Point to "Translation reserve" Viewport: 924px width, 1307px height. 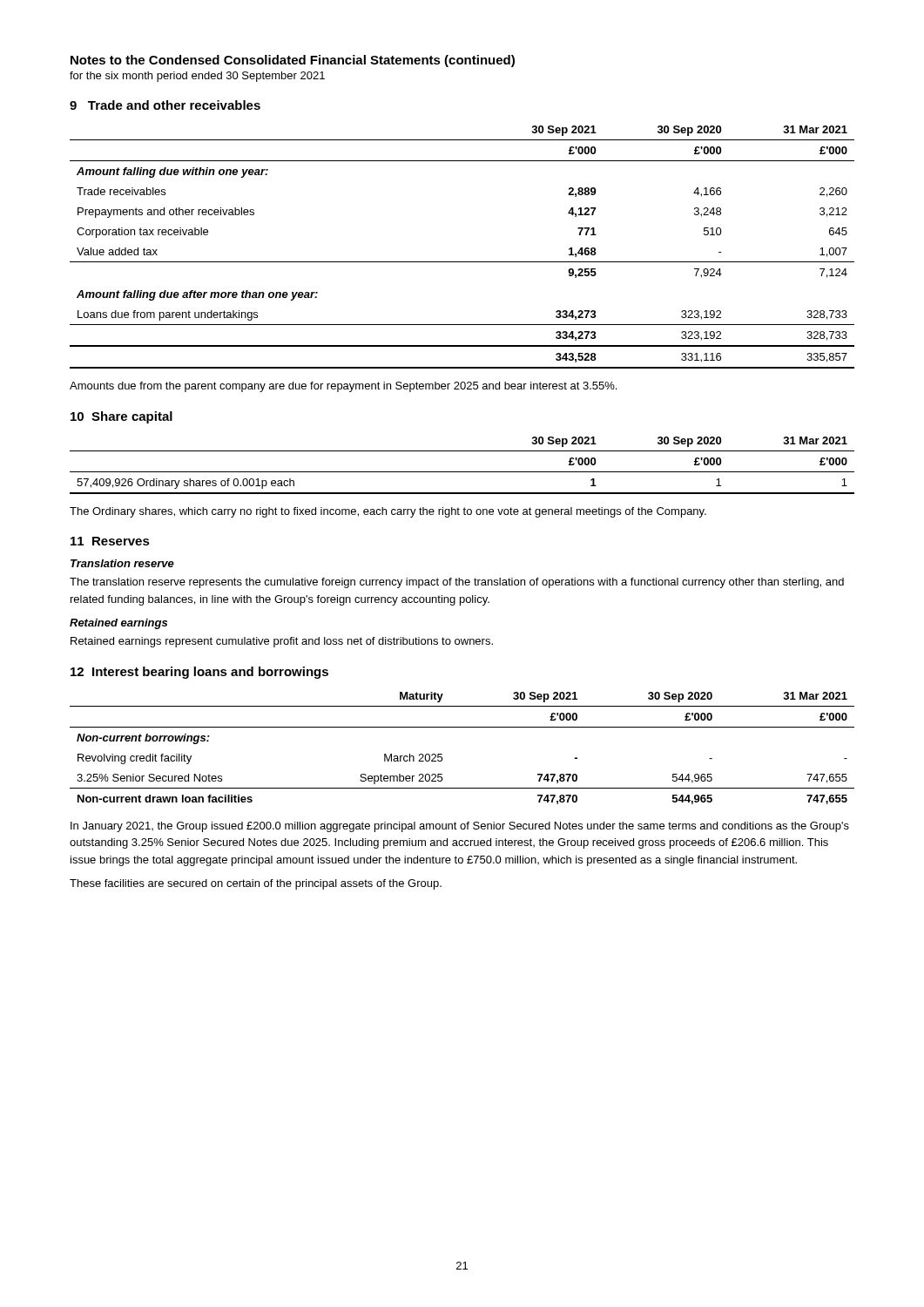point(122,563)
